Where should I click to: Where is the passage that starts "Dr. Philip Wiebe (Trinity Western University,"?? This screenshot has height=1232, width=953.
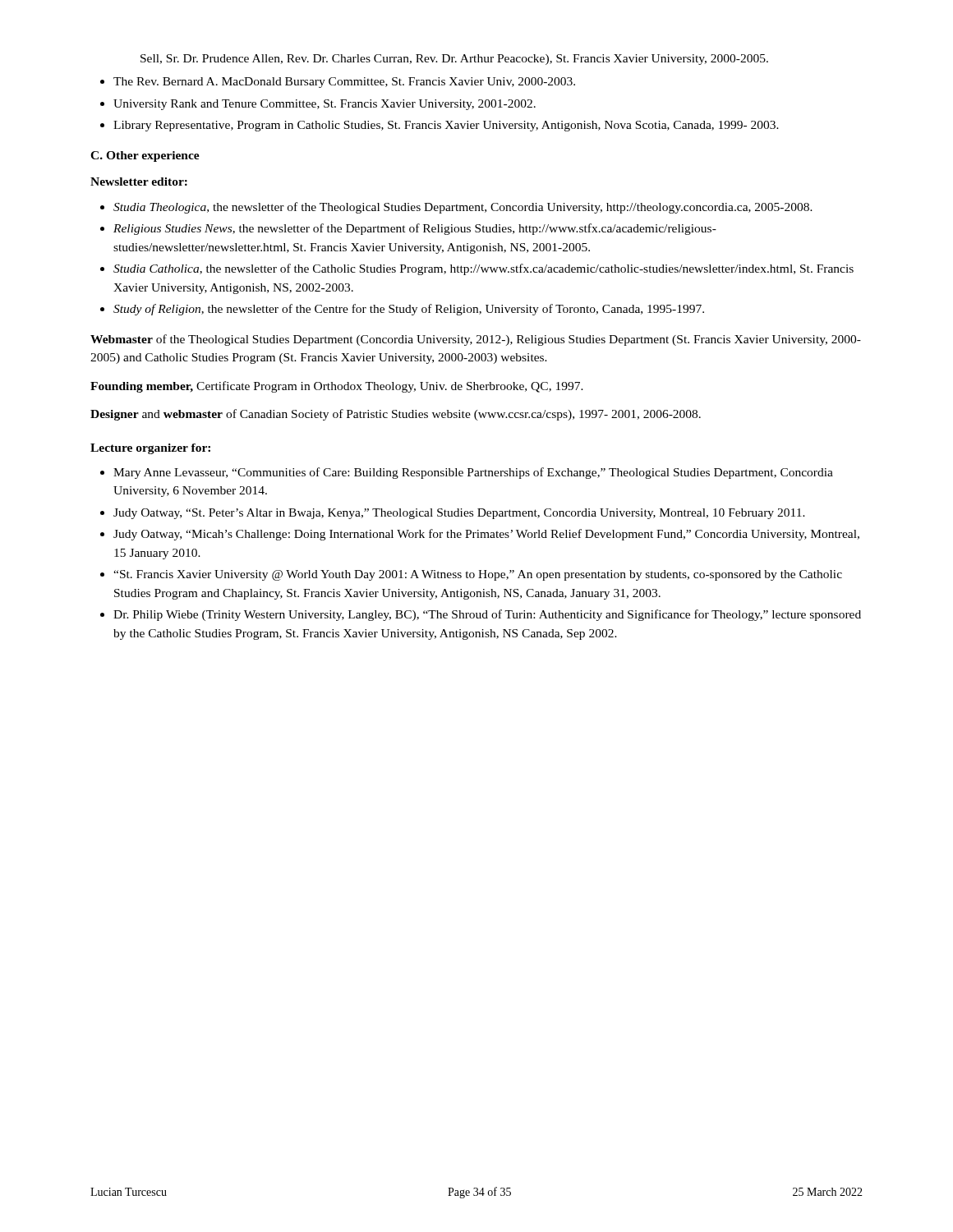(488, 624)
